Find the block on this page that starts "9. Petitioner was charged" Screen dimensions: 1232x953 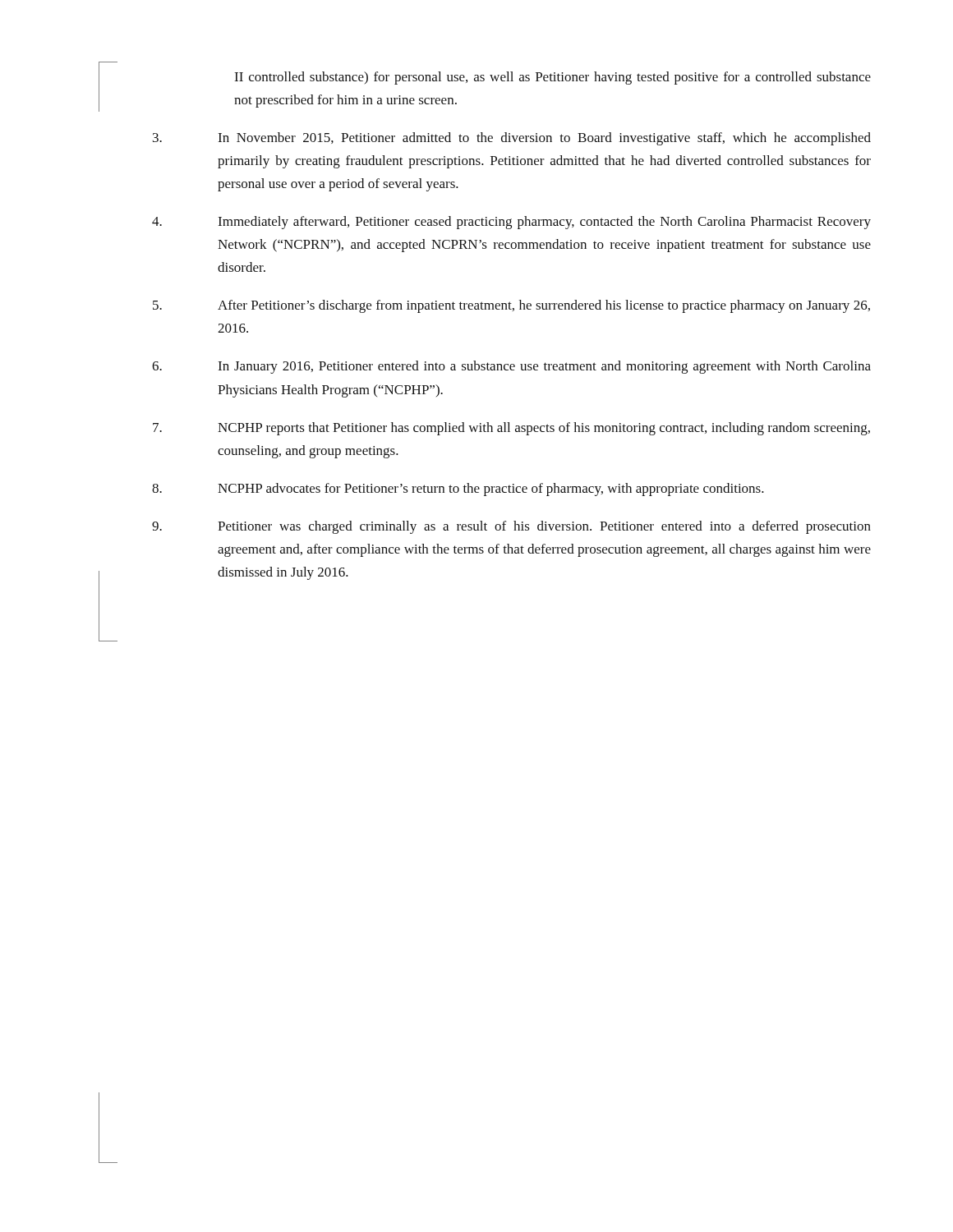511,549
